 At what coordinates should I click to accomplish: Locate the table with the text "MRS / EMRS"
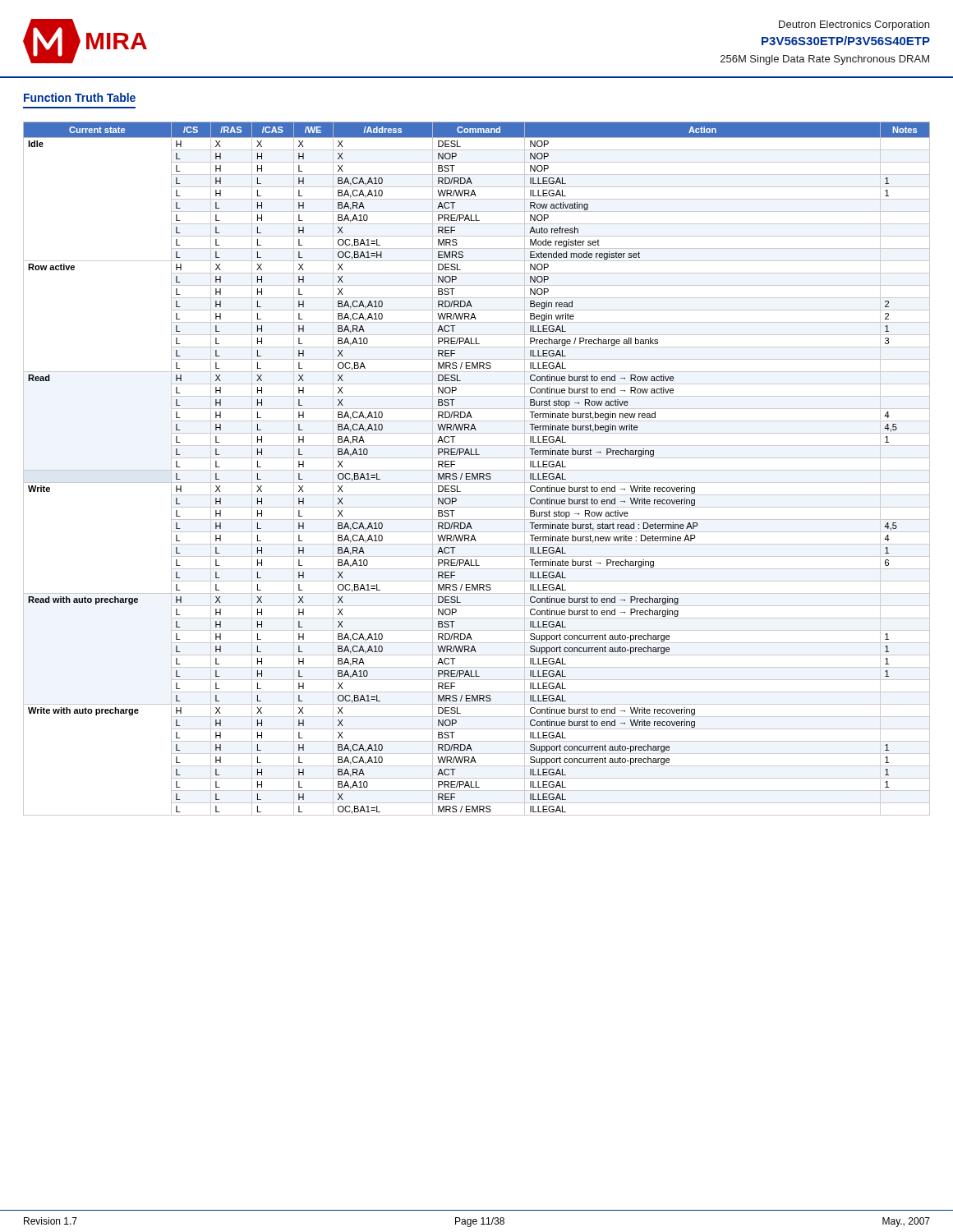pos(476,469)
